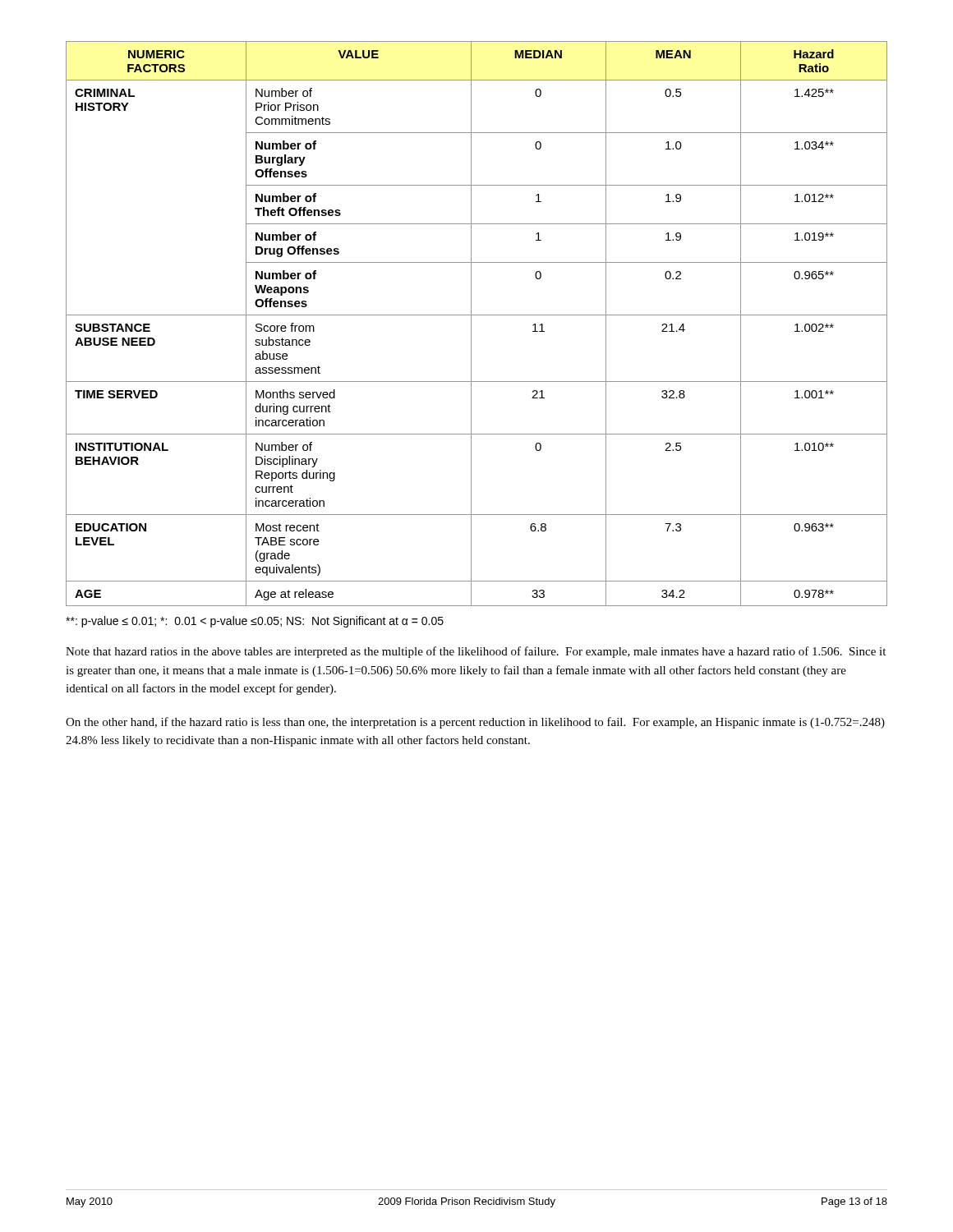Select the element starting "Note that hazard ratios"
Viewport: 953px width, 1232px height.
click(x=476, y=670)
